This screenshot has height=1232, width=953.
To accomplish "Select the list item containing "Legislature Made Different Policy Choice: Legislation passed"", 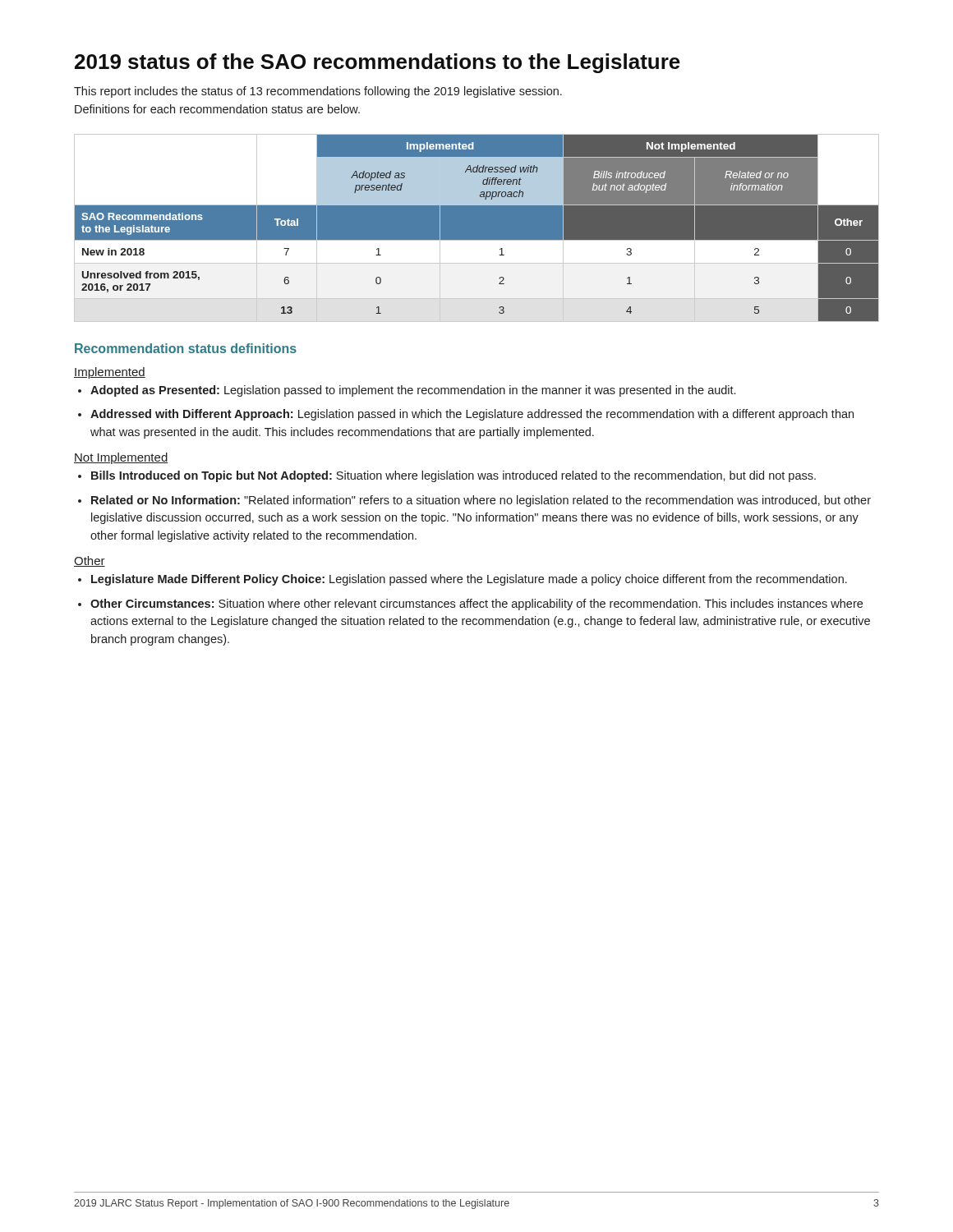I will coord(469,579).
